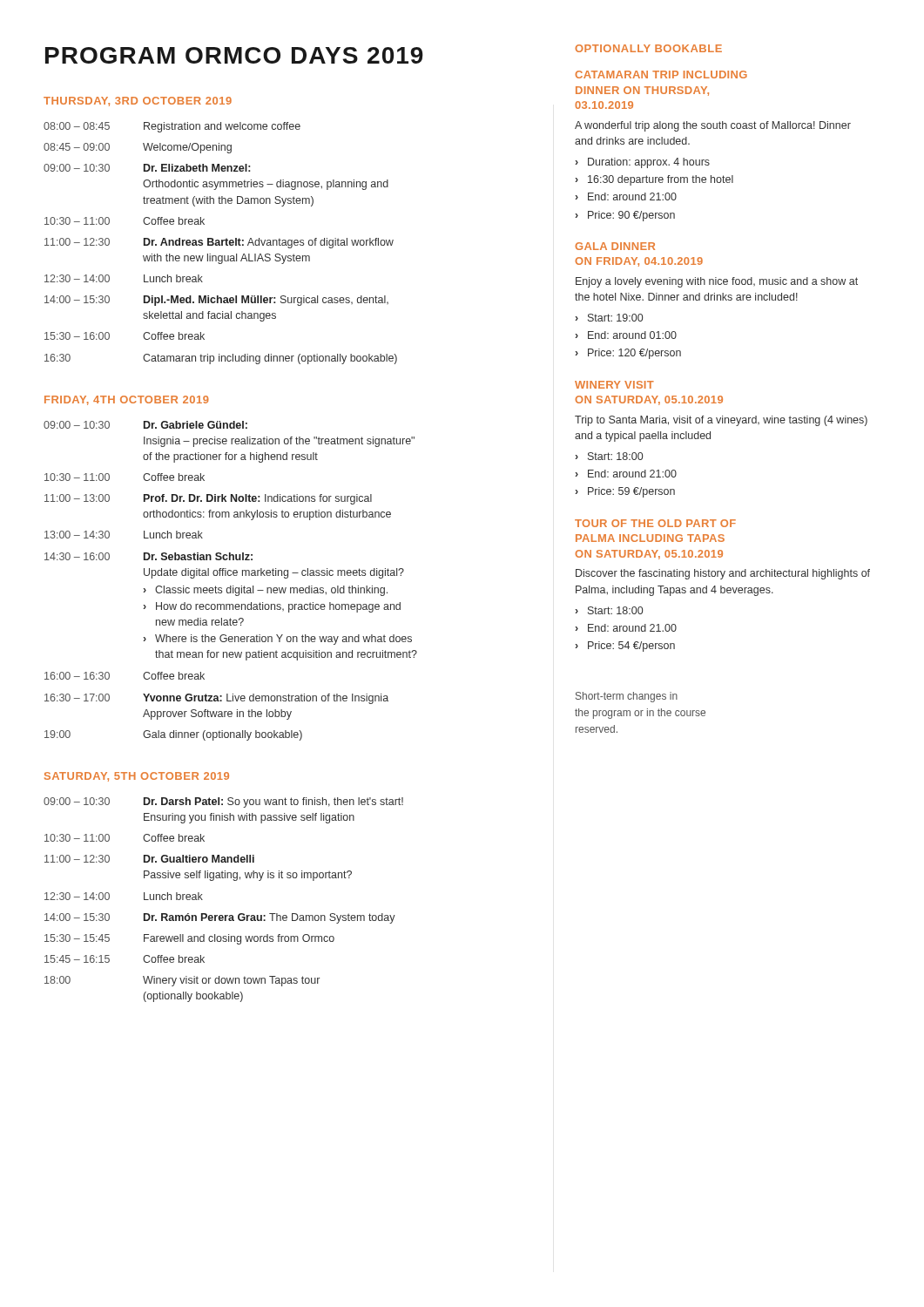This screenshot has width=924, height=1307.
Task: Select the table that reads "Farewell and closing words from"
Action: tap(279, 899)
